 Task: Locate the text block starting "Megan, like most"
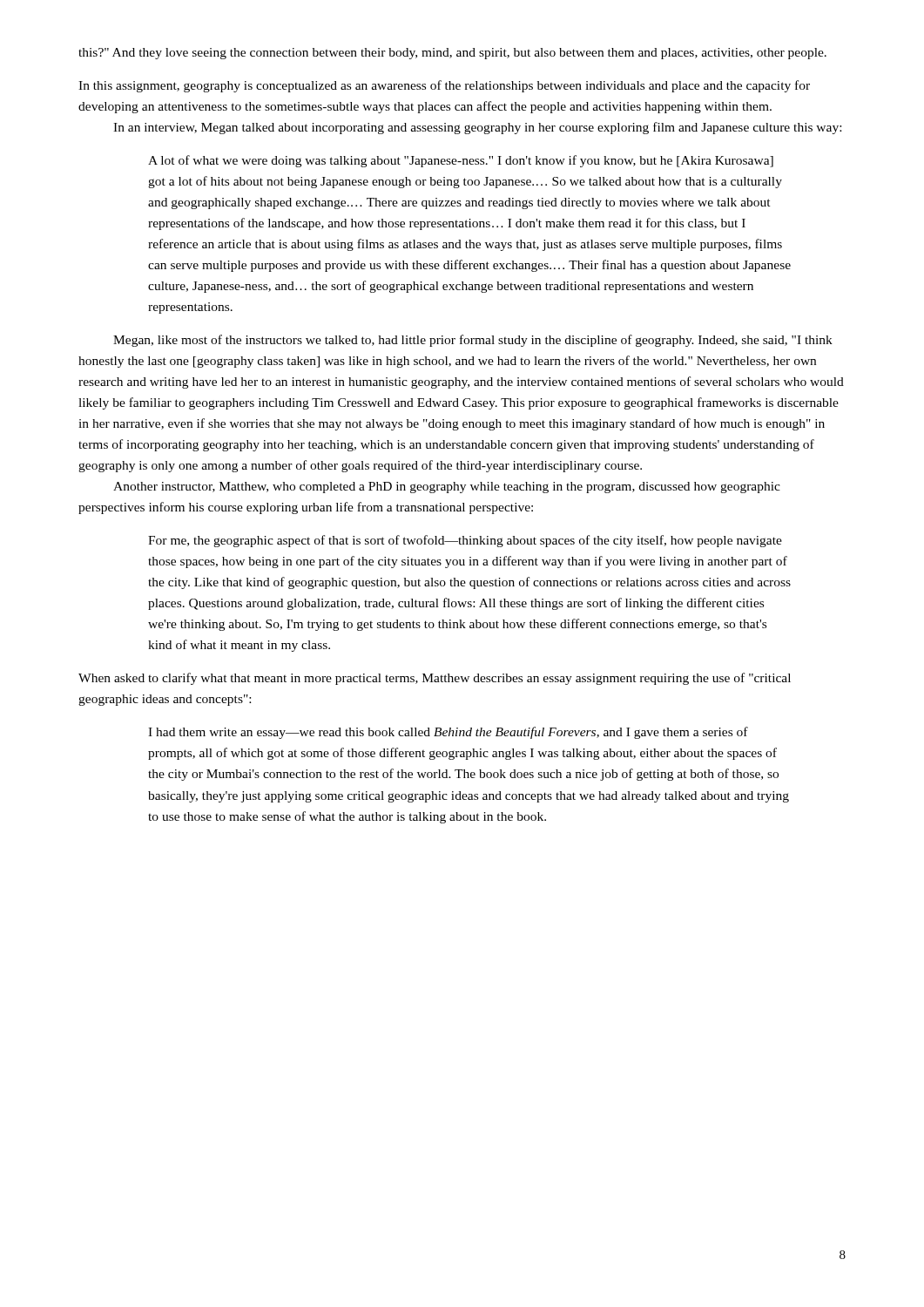click(462, 403)
